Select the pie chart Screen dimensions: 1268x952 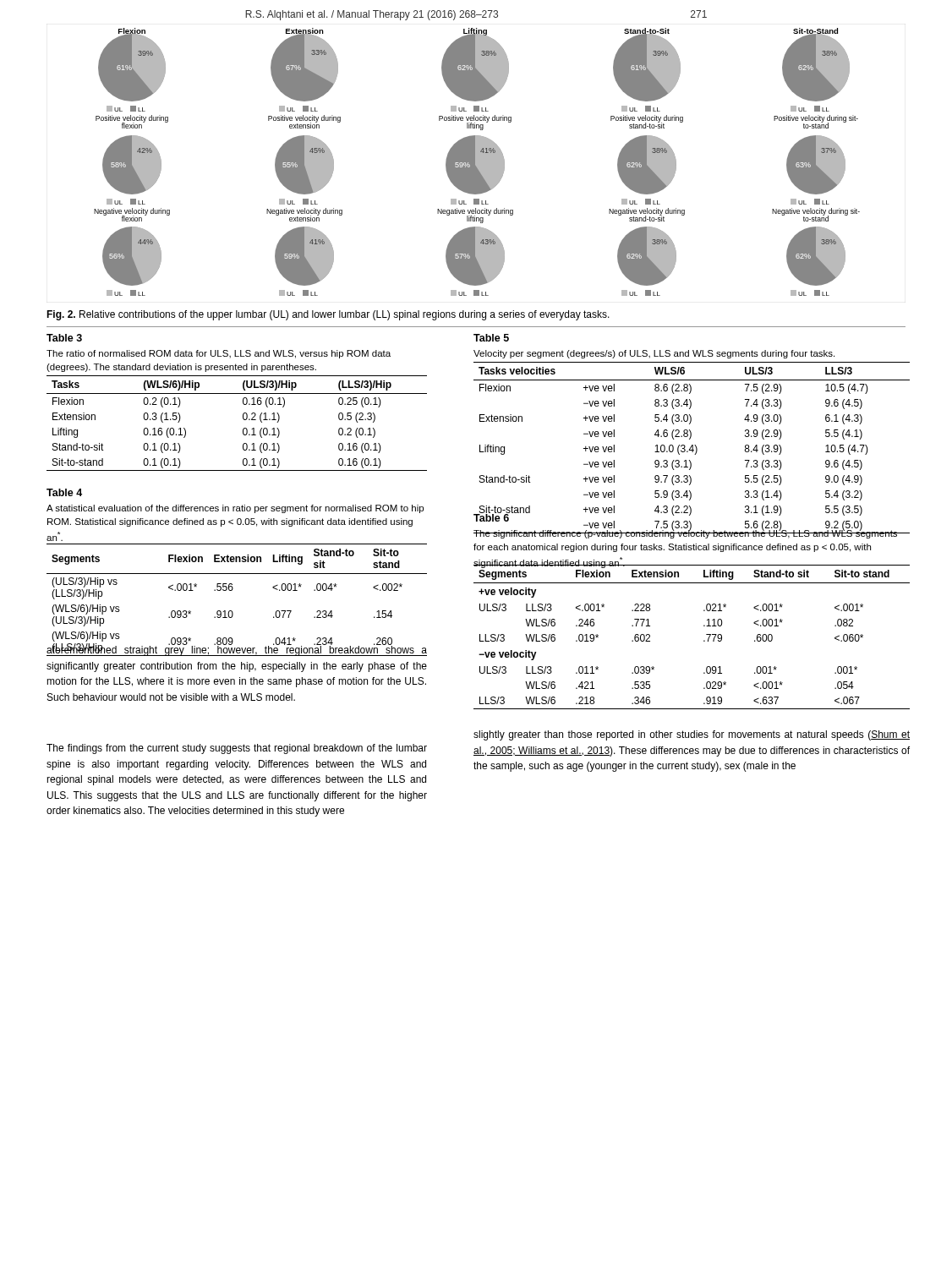[476, 157]
